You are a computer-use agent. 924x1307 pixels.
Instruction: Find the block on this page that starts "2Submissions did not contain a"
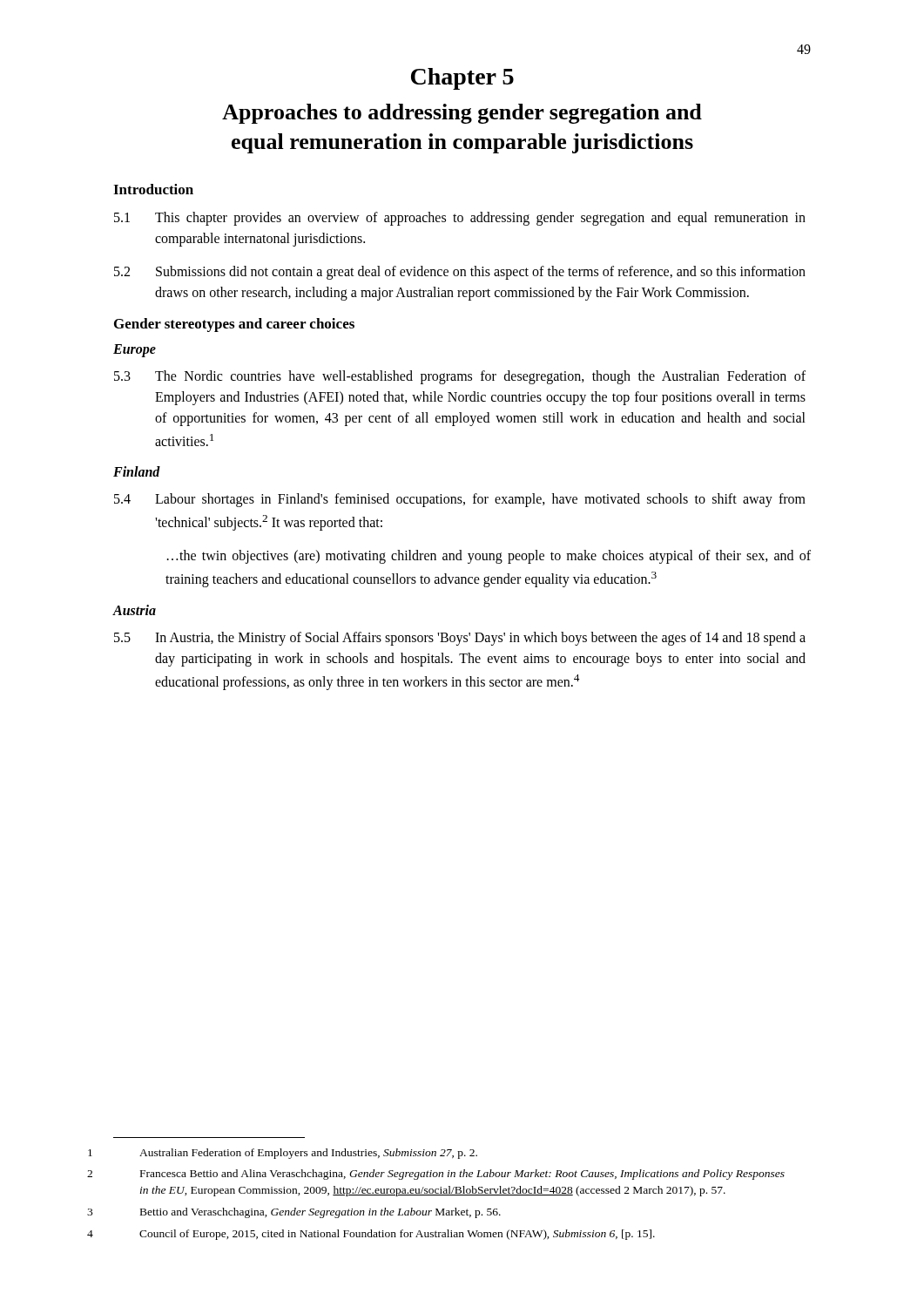coord(459,282)
